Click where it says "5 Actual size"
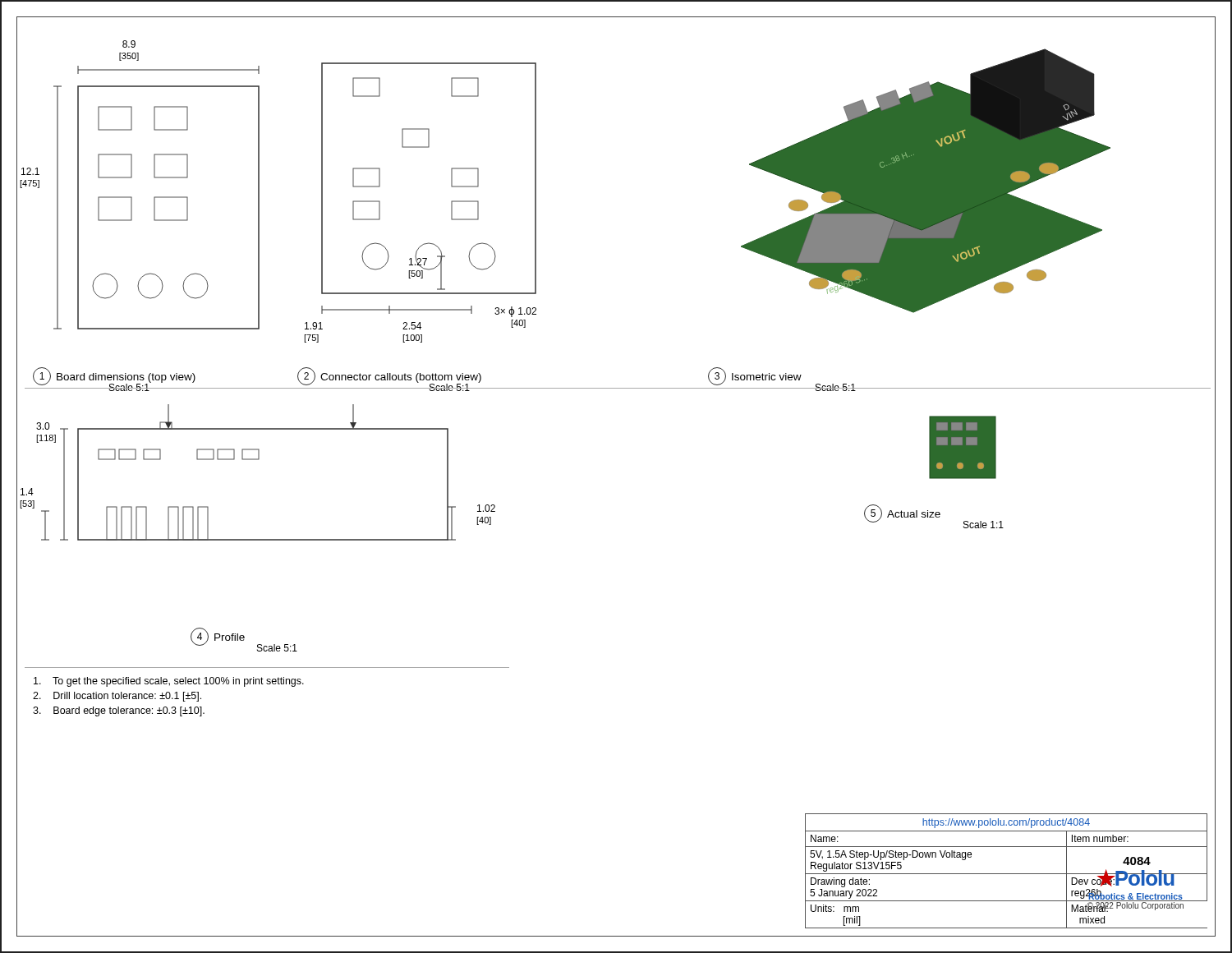This screenshot has width=1232, height=953. tap(902, 513)
